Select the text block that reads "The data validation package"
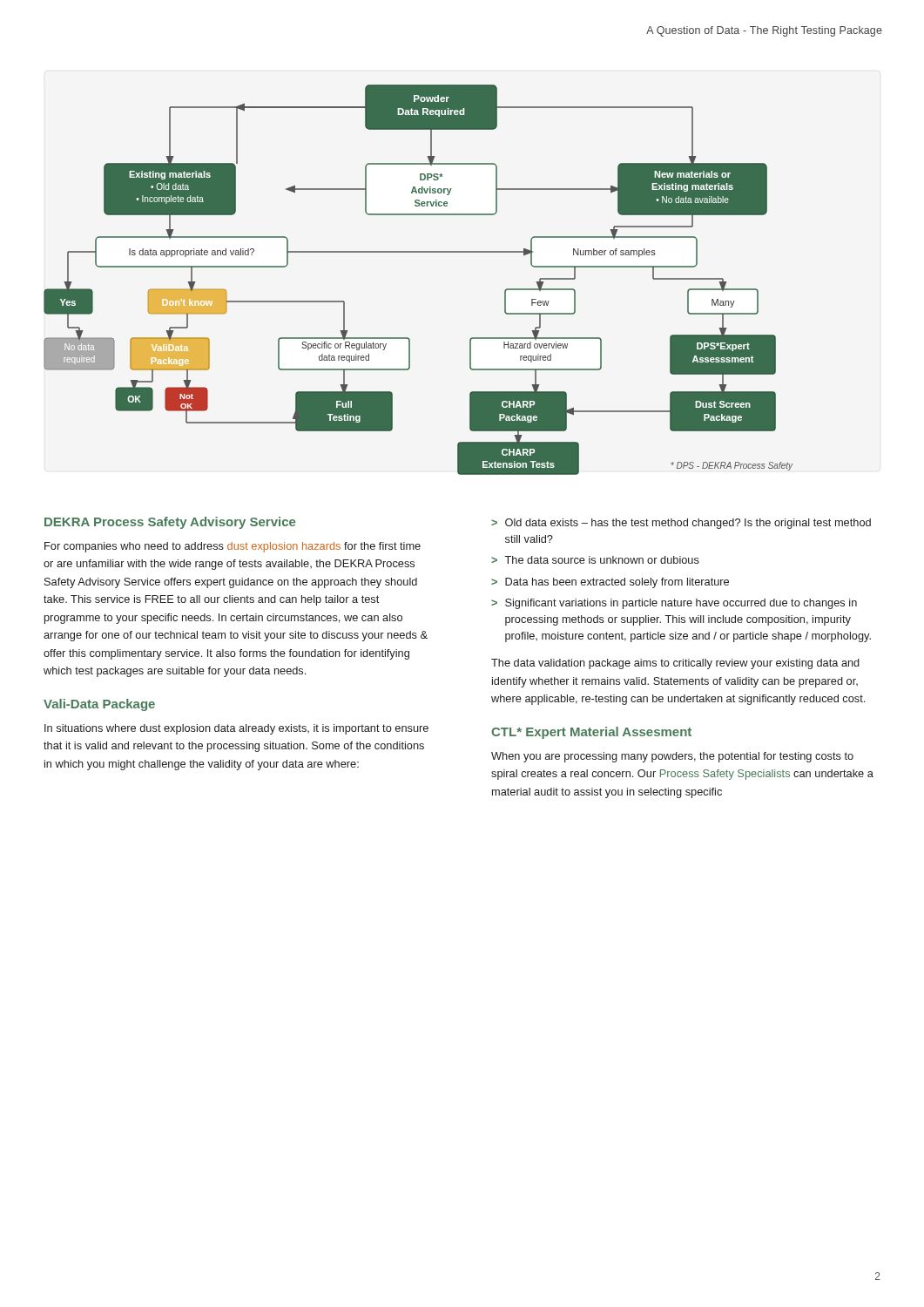Image resolution: width=924 pixels, height=1307 pixels. [x=679, y=681]
